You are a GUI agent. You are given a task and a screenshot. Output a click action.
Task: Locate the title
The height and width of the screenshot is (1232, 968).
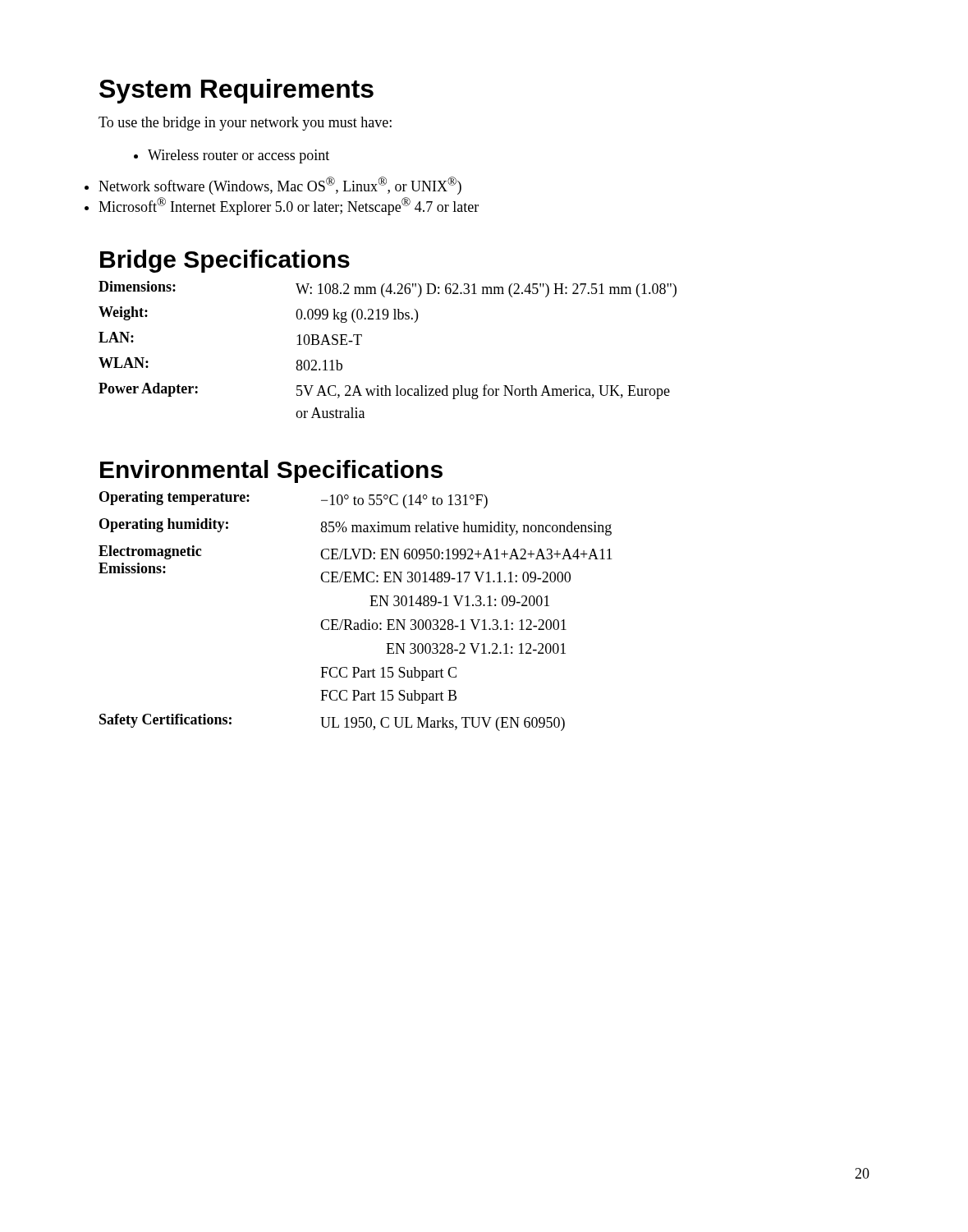pyautogui.click(x=484, y=89)
